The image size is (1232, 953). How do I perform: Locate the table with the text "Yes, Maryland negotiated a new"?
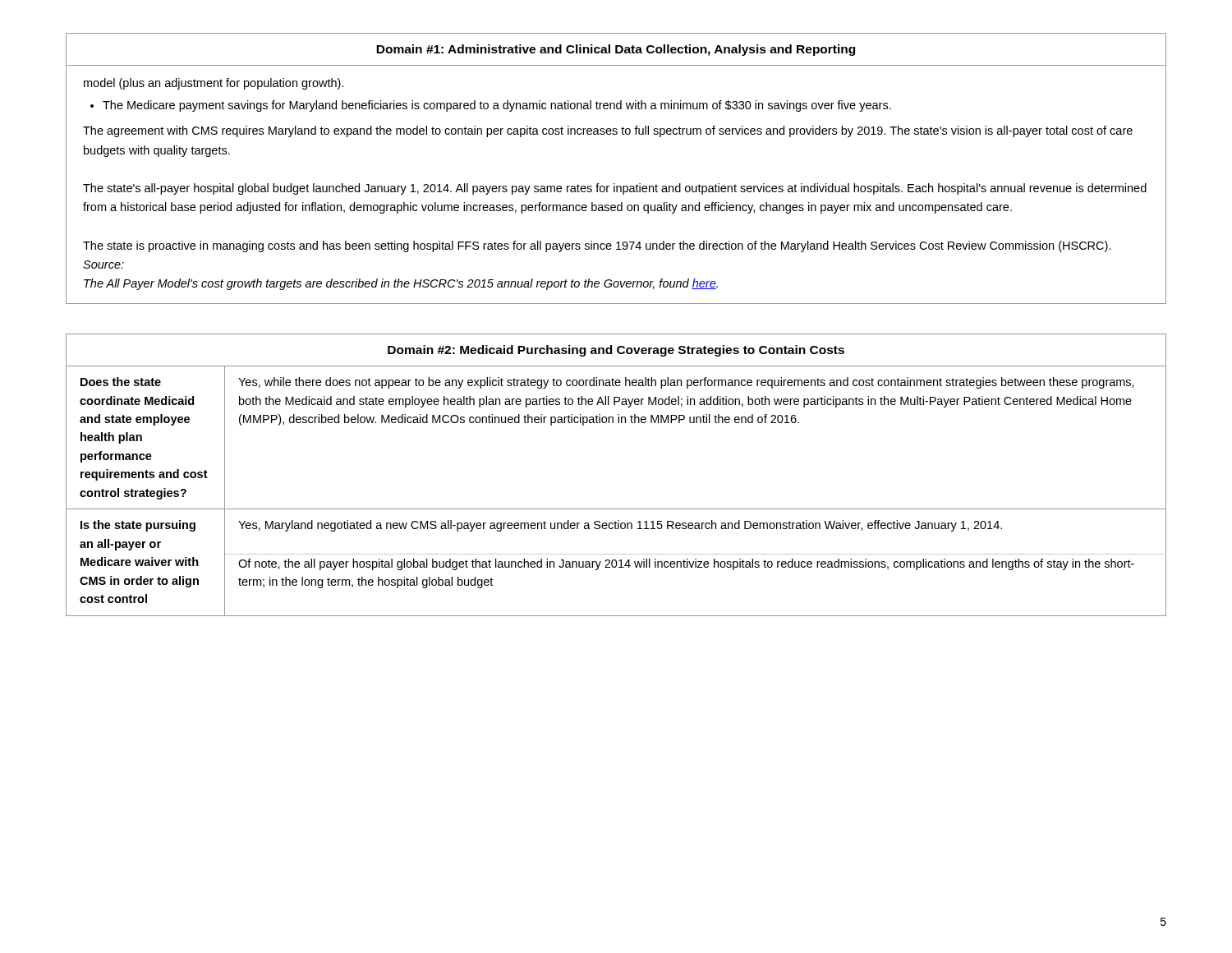coord(616,475)
